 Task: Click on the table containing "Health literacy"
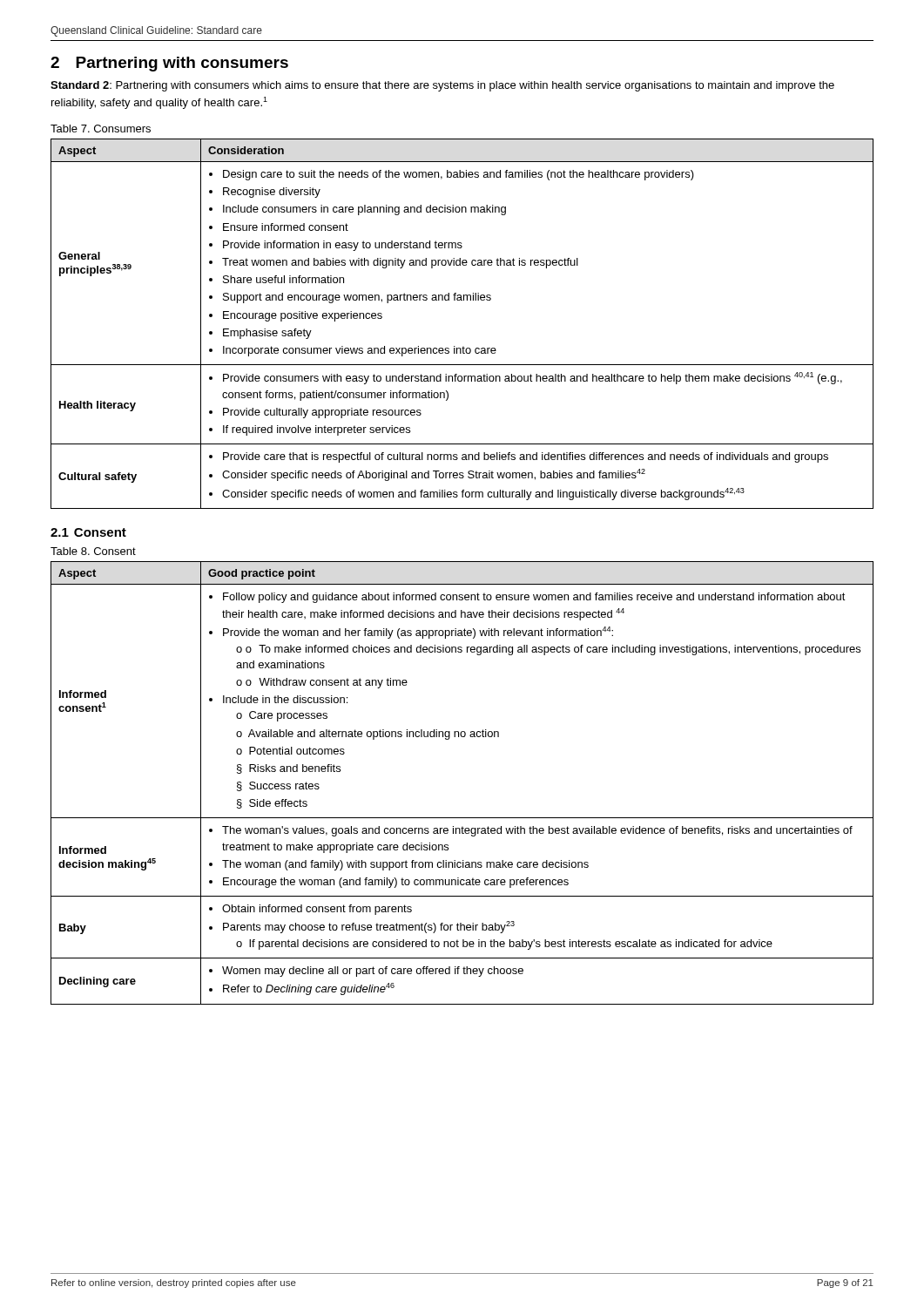pyautogui.click(x=462, y=324)
